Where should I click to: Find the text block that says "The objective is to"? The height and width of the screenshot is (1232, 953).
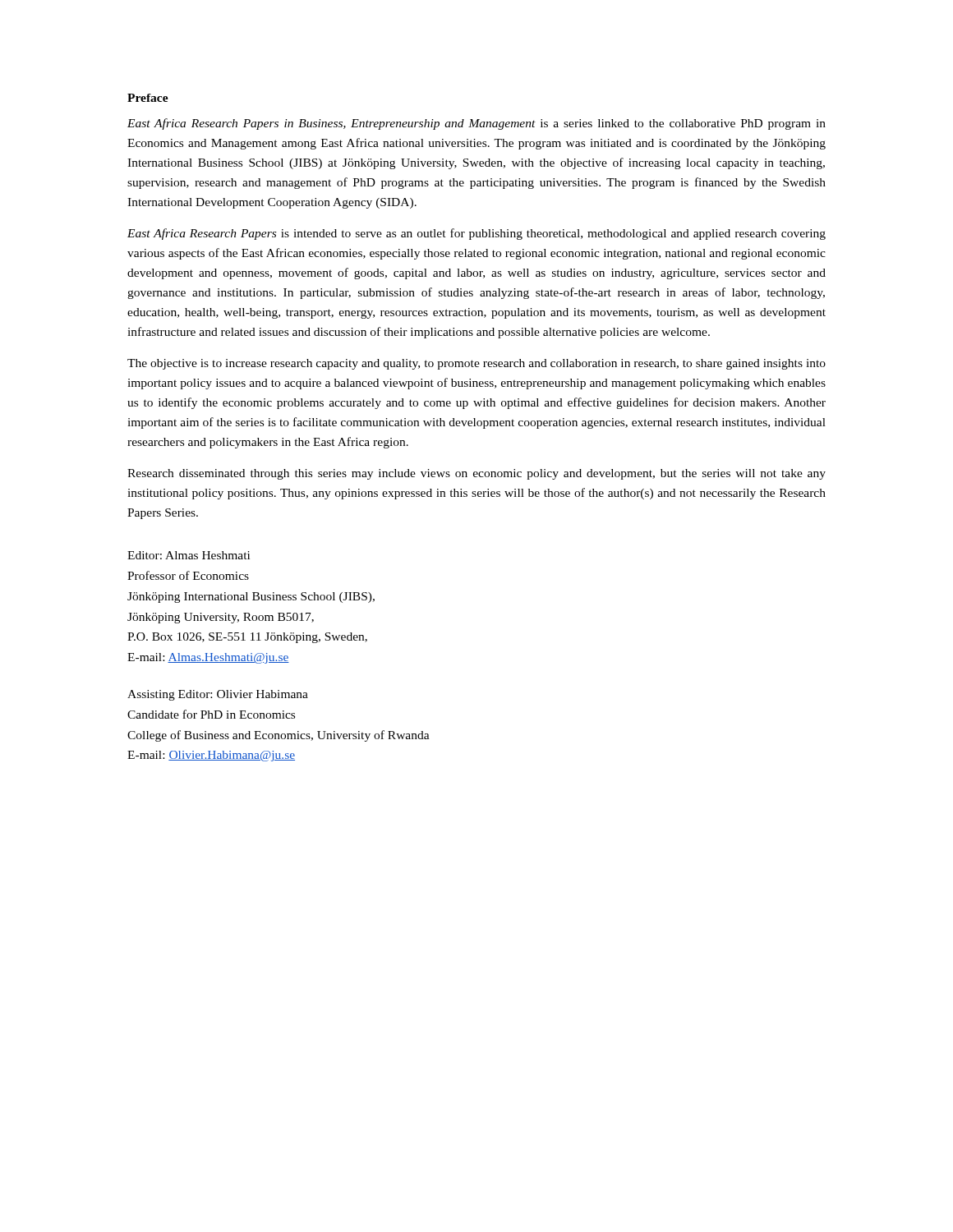coord(476,402)
